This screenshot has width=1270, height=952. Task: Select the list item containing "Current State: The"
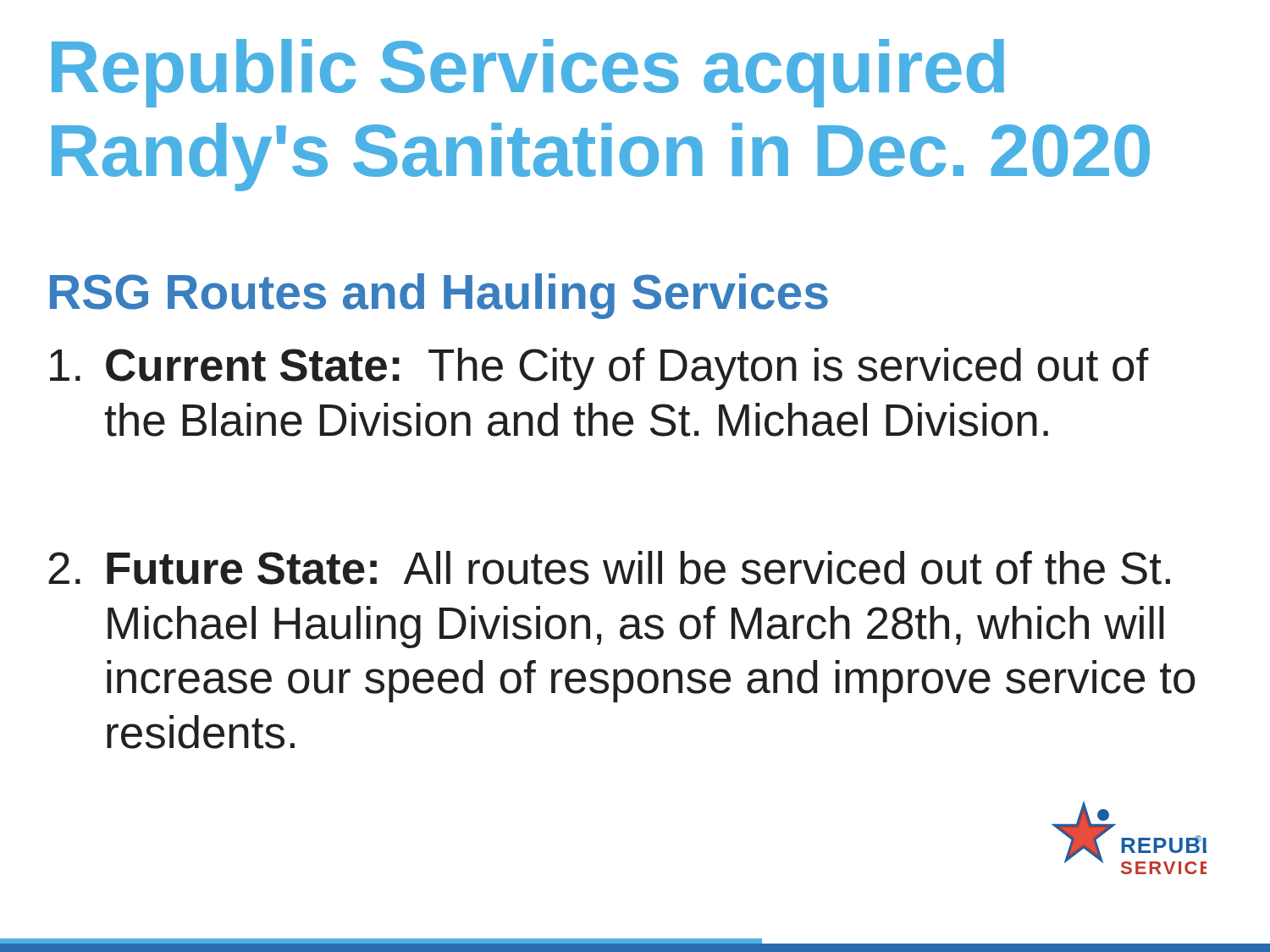click(633, 393)
